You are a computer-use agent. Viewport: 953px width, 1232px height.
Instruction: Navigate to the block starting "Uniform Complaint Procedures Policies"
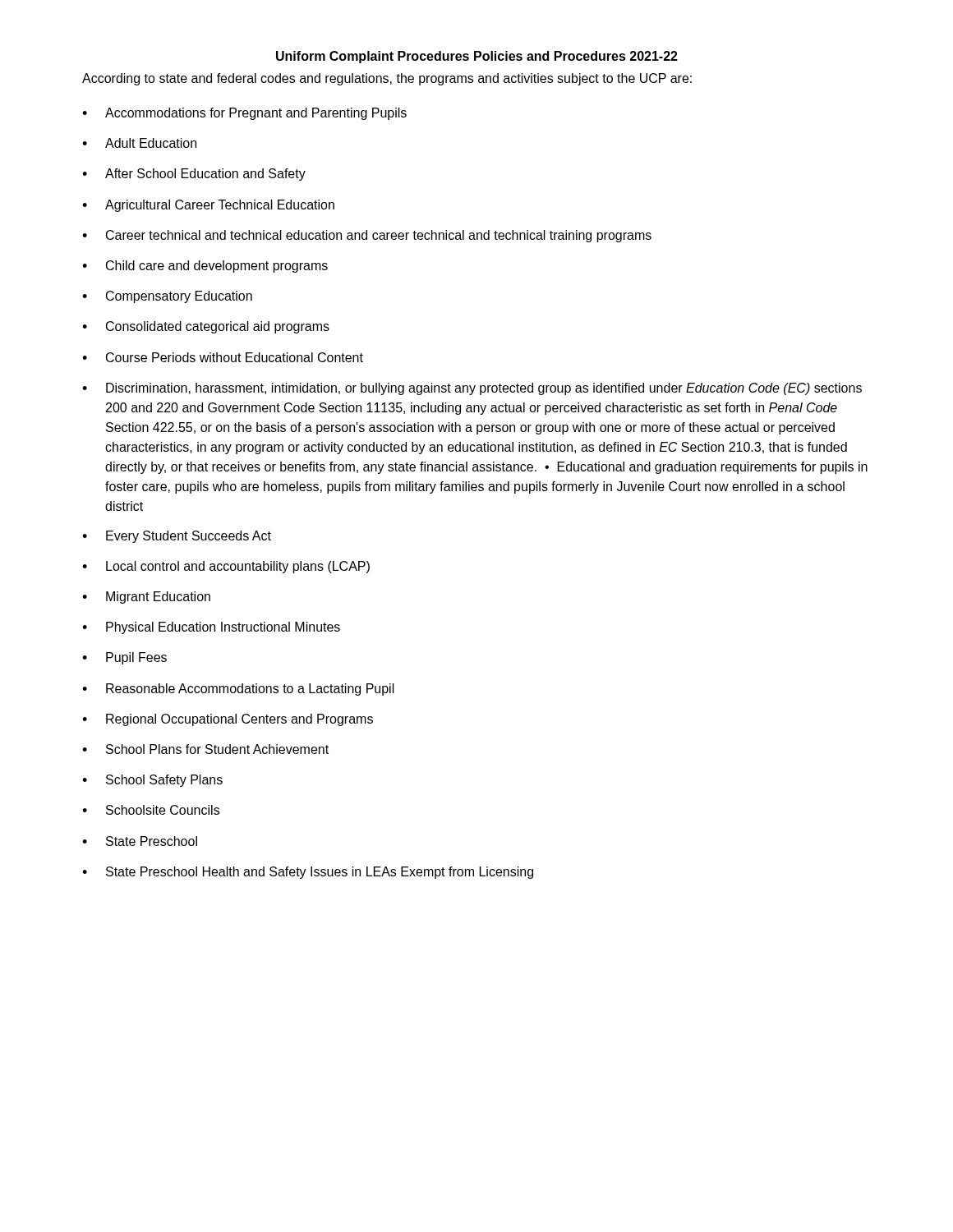(476, 56)
